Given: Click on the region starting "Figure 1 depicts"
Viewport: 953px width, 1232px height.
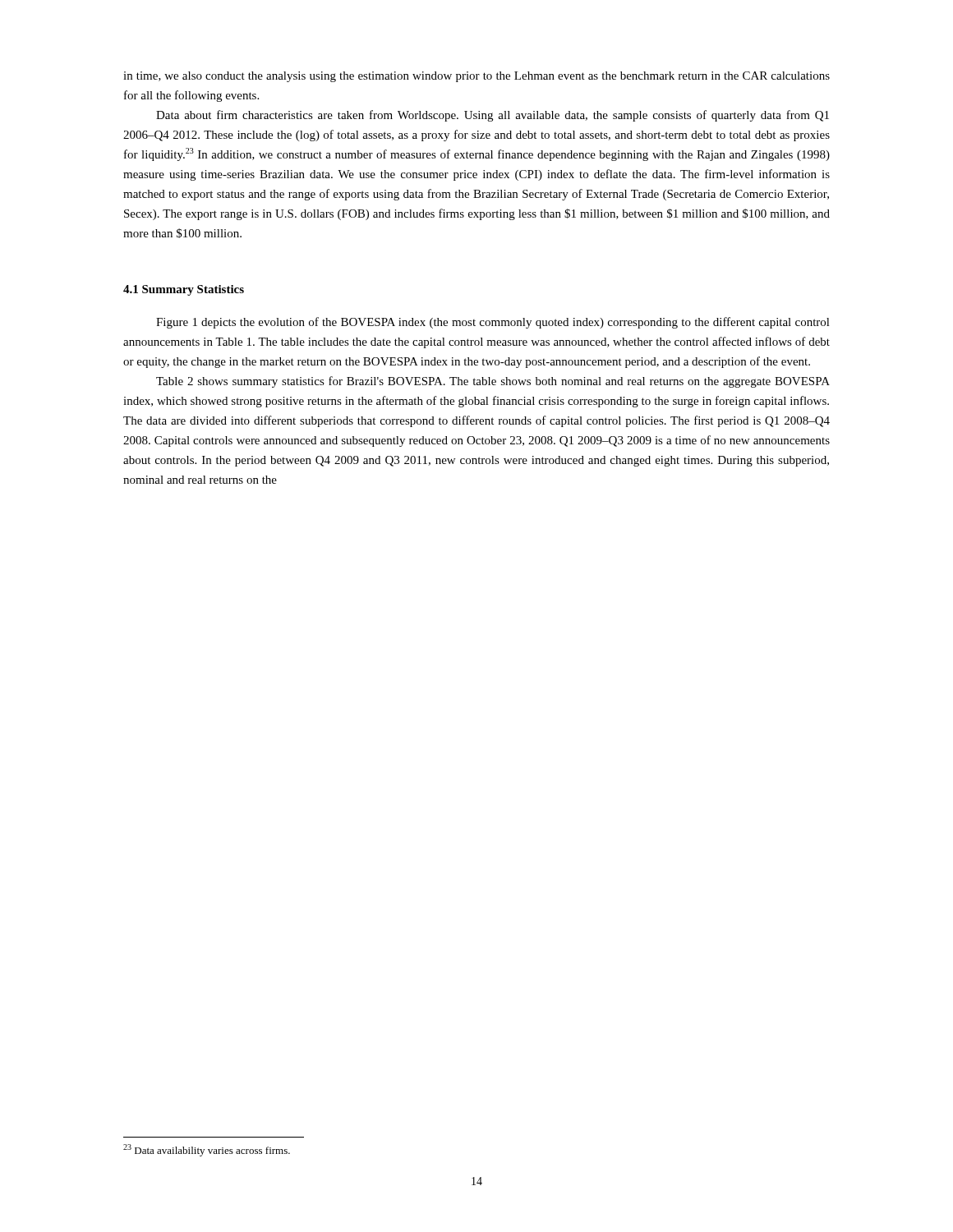Looking at the screenshot, I should [476, 401].
